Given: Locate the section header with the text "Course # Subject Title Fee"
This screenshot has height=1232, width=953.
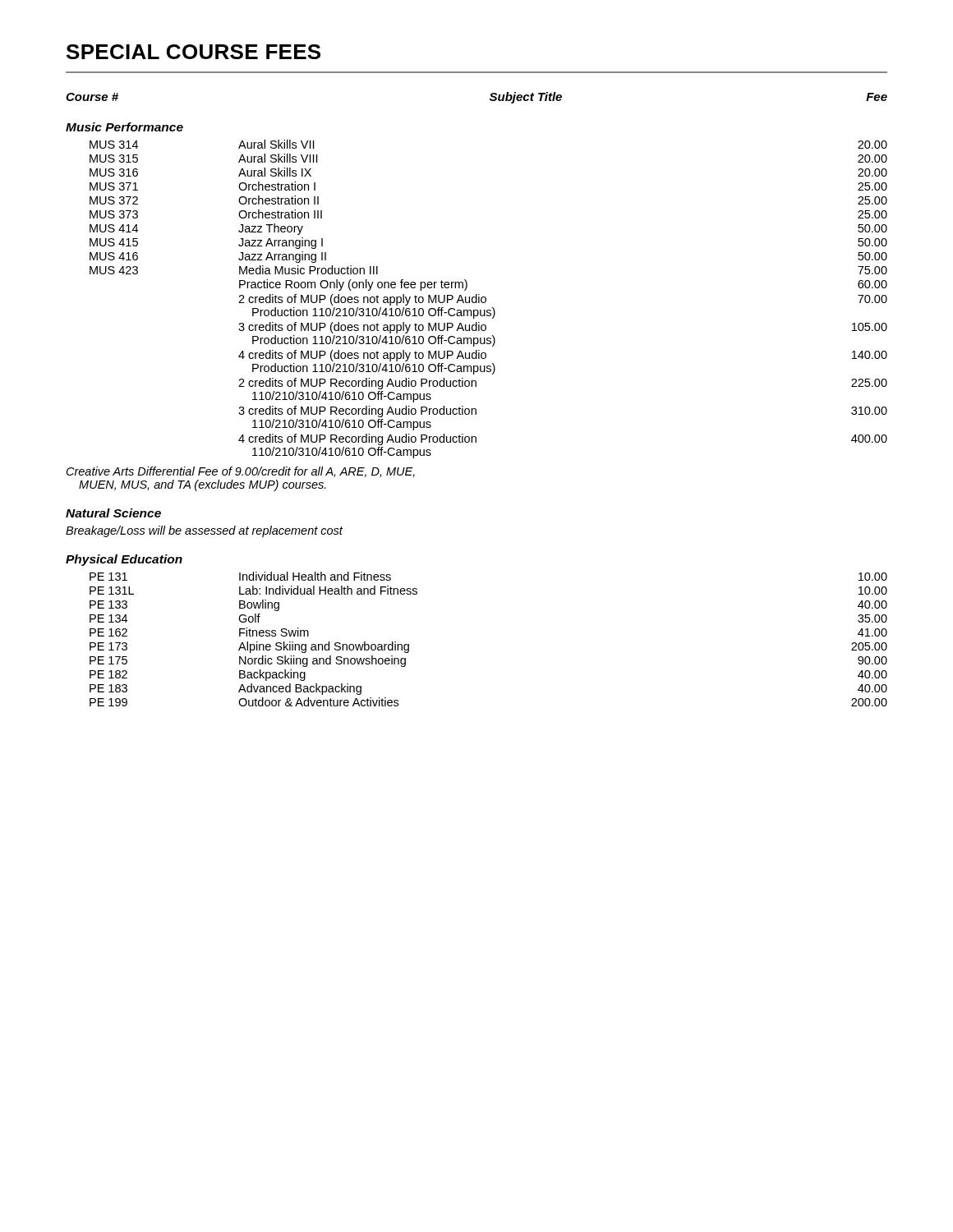Looking at the screenshot, I should coord(87,97).
